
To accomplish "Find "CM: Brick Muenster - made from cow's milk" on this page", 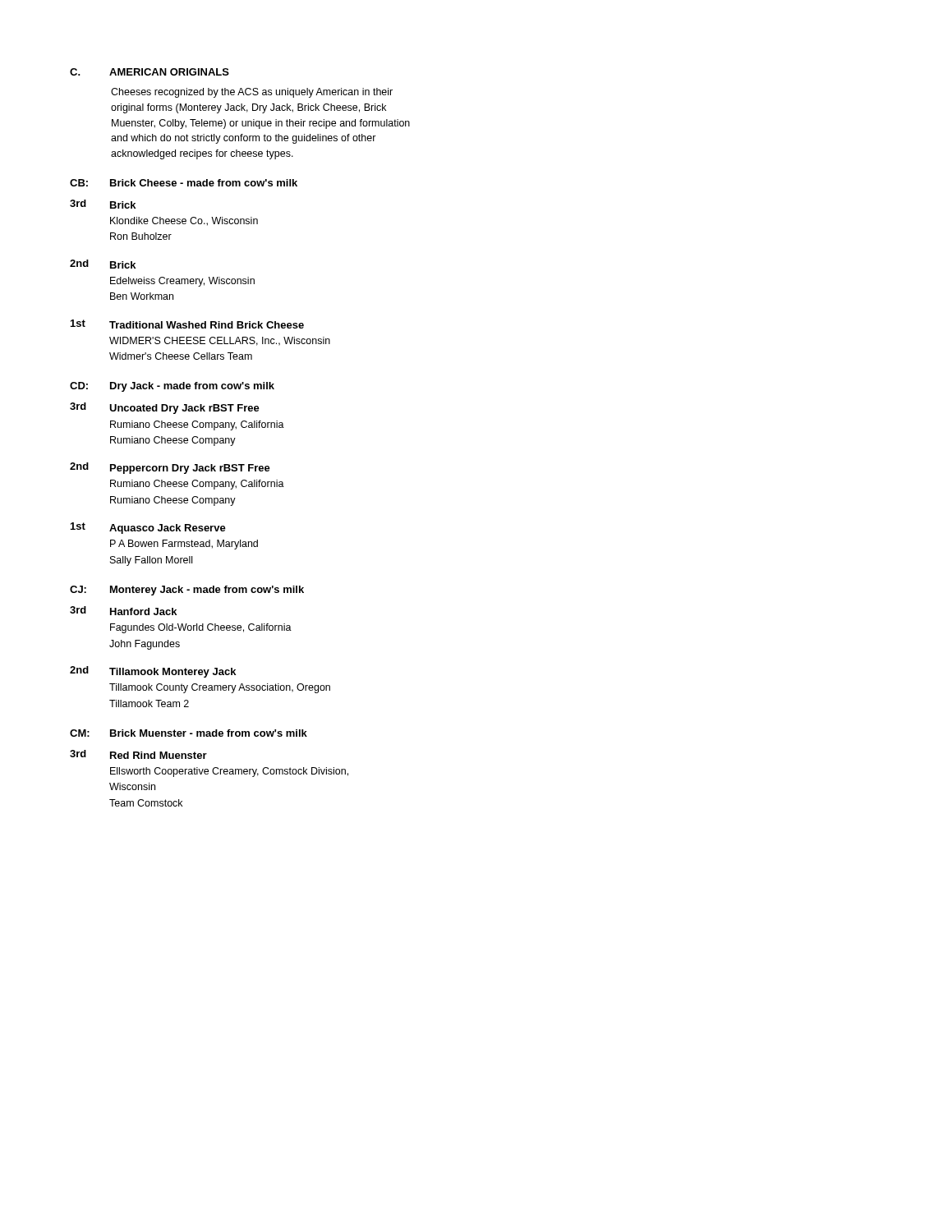I will pyautogui.click(x=188, y=733).
